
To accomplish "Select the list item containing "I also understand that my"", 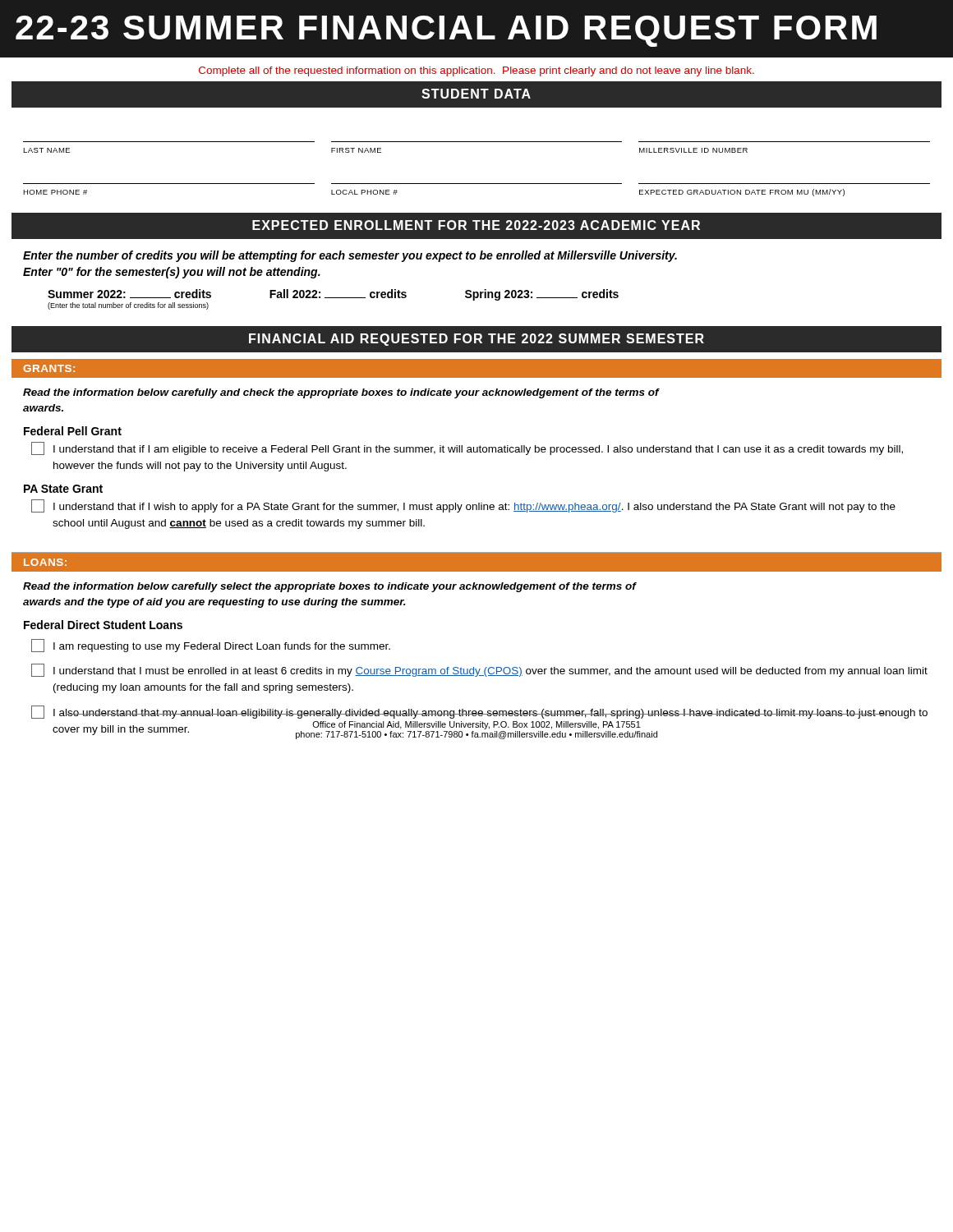I will point(481,721).
